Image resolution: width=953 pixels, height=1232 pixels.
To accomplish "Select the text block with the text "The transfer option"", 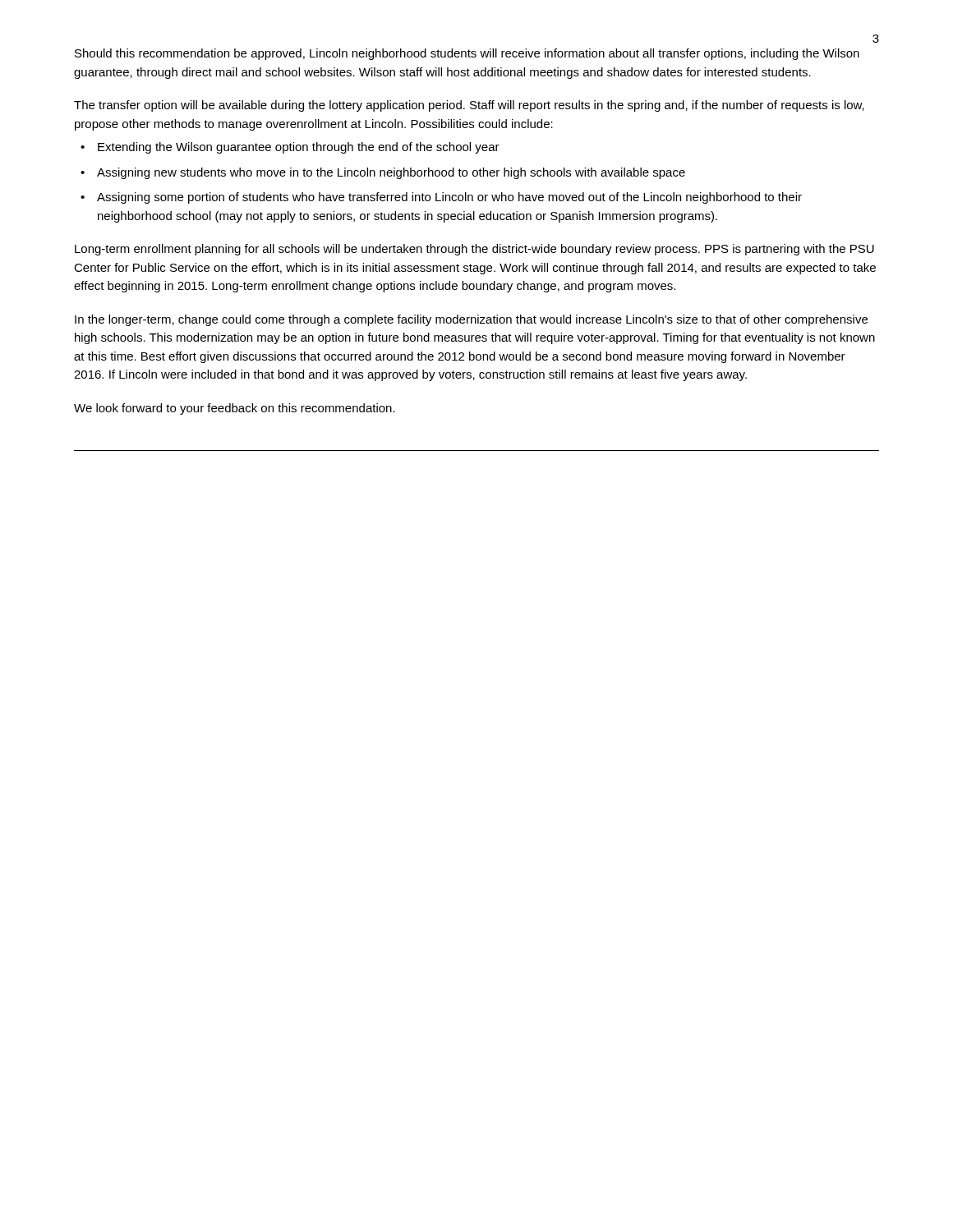I will click(x=469, y=114).
